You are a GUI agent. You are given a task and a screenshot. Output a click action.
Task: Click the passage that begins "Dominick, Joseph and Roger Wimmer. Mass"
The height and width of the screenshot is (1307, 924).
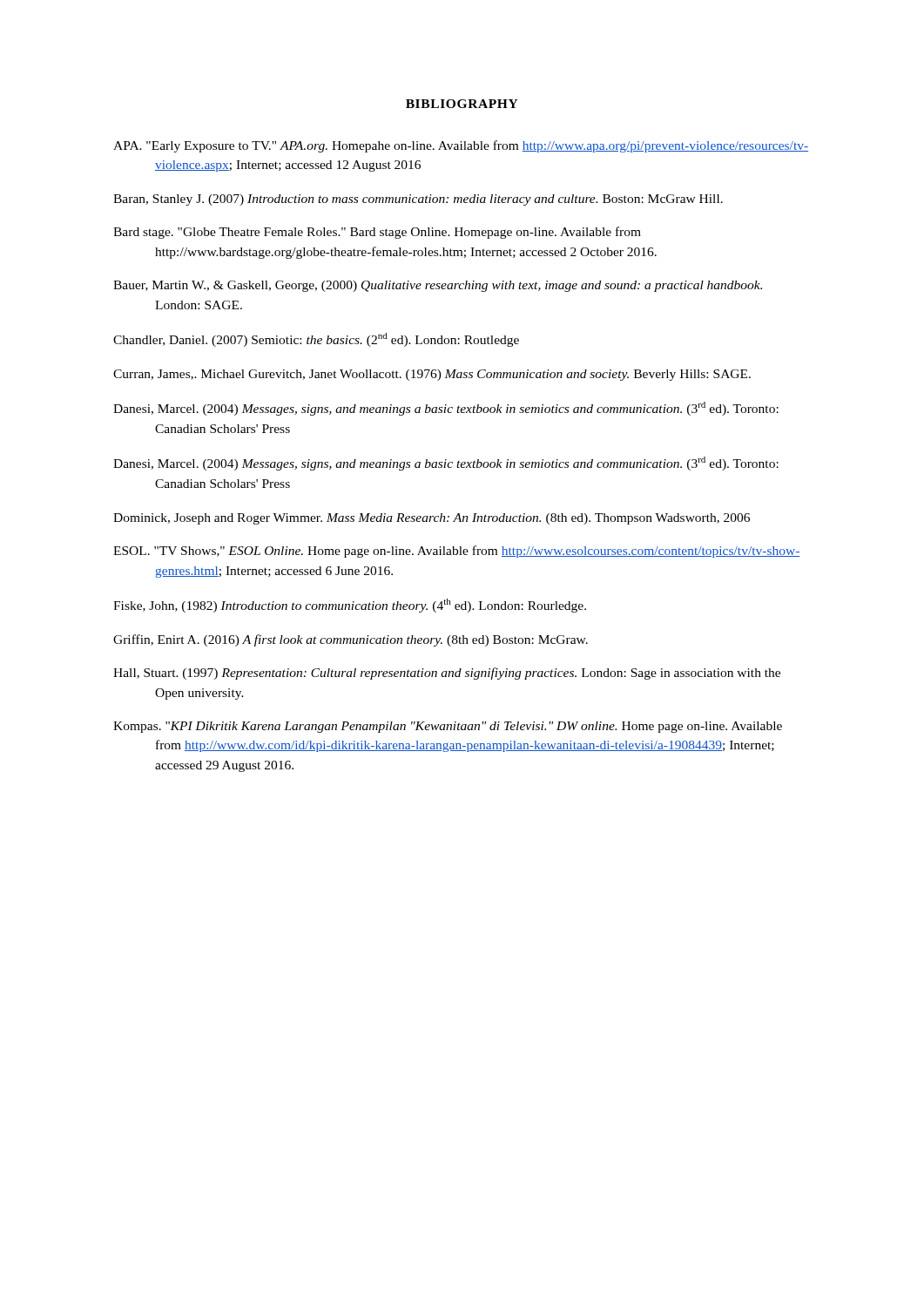click(432, 517)
